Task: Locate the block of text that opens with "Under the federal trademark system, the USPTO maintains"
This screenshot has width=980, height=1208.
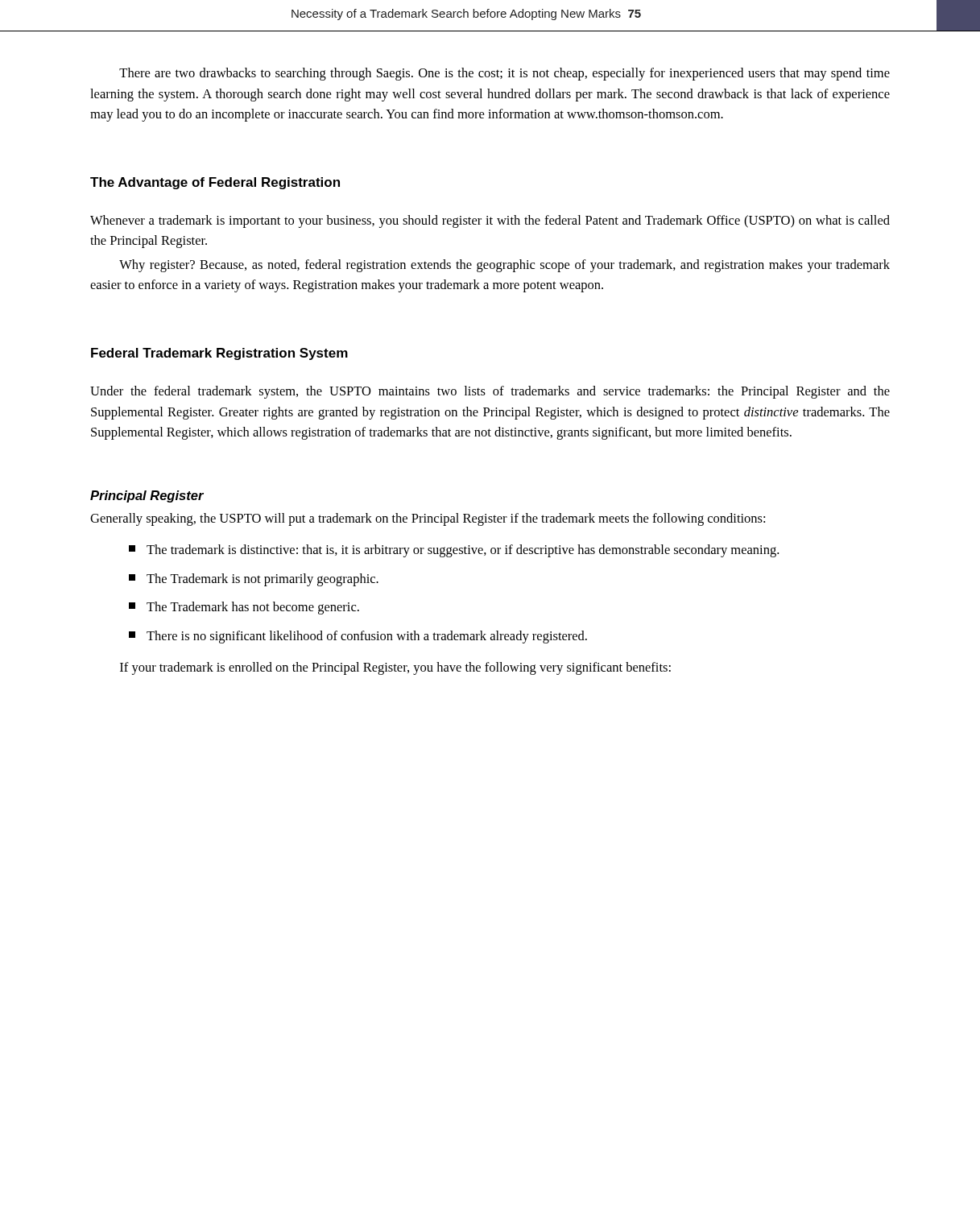Action: coord(490,412)
